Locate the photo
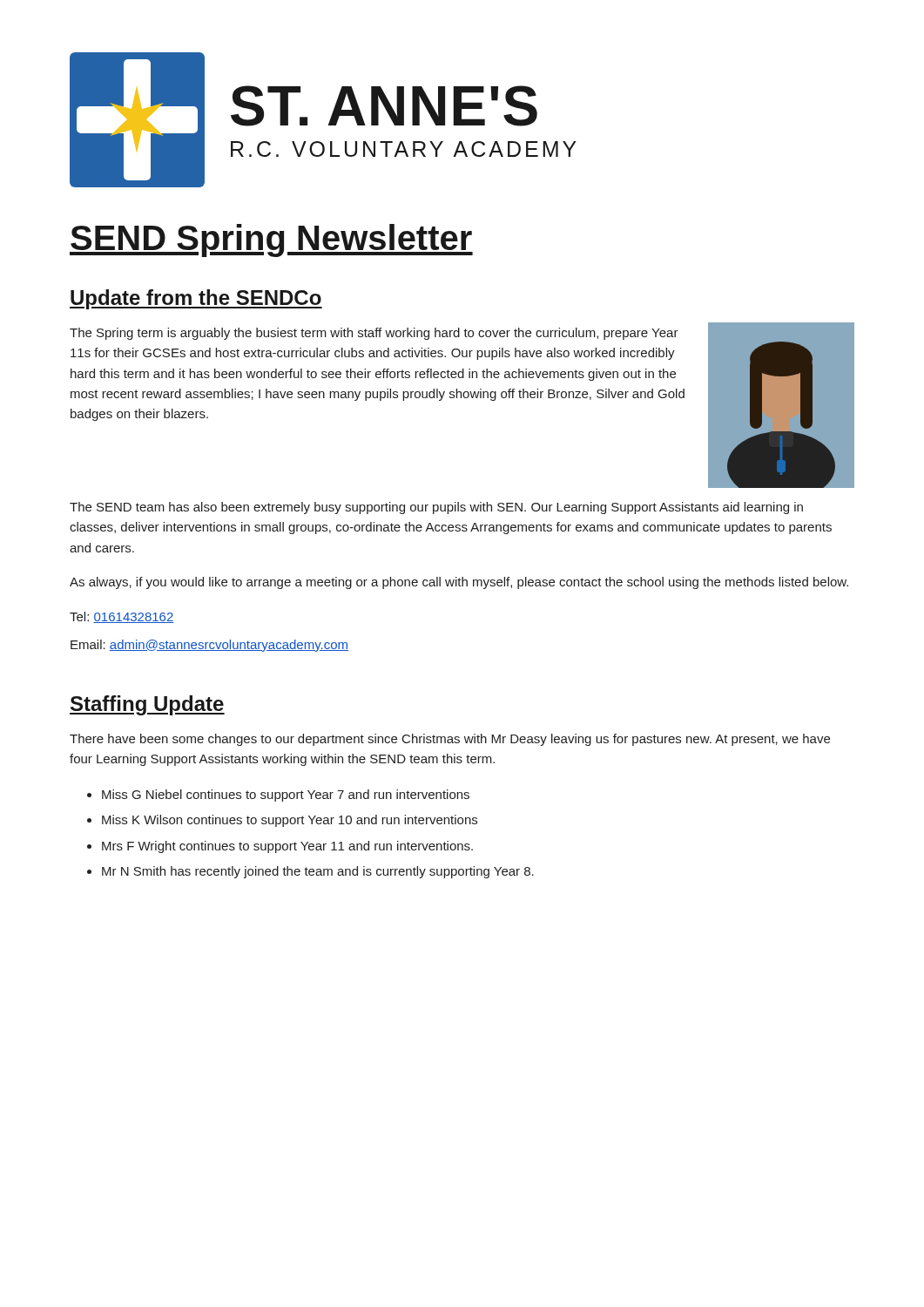Image resolution: width=924 pixels, height=1307 pixels. point(781,405)
